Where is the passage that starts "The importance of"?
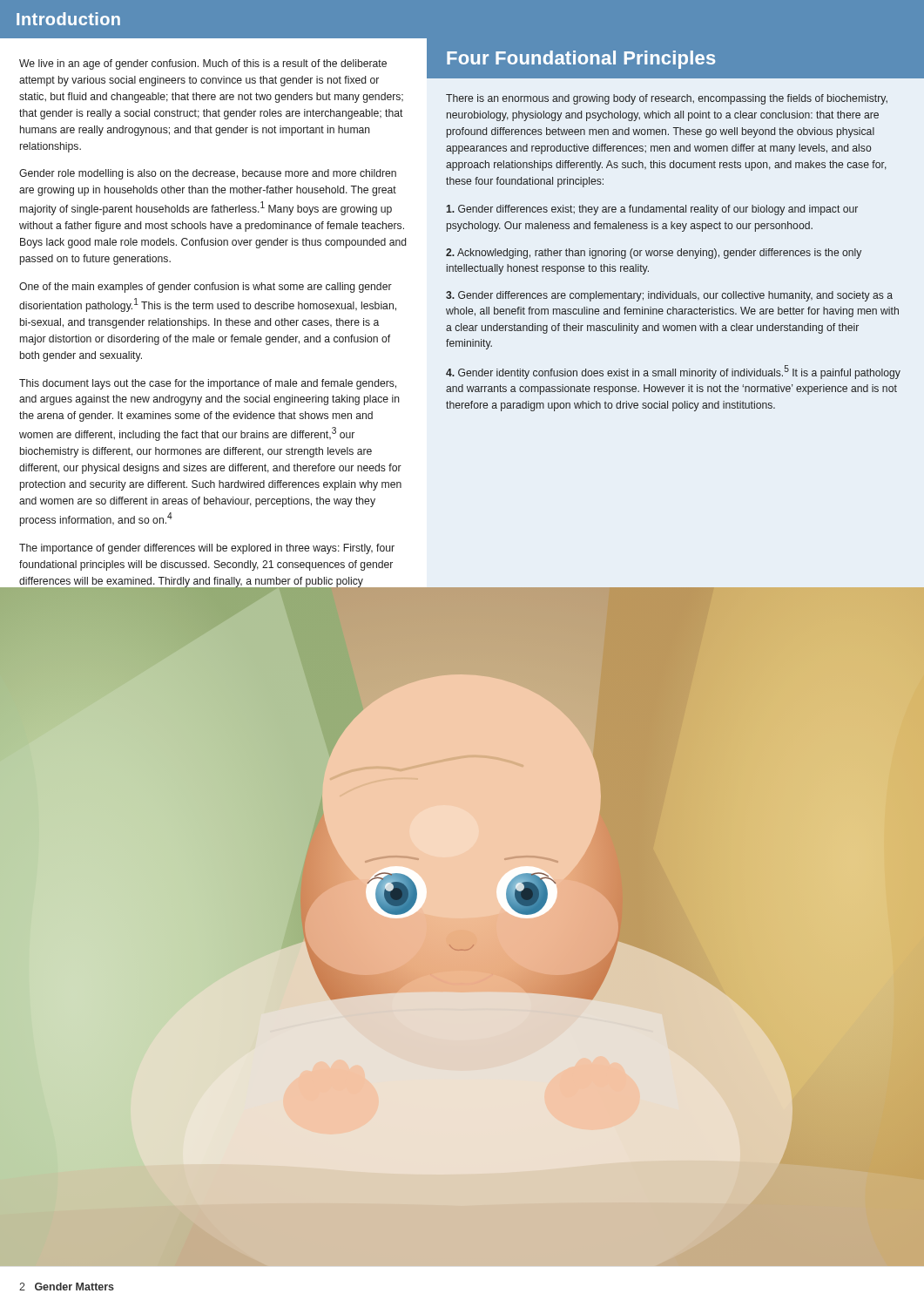This screenshot has width=924, height=1307. pos(207,573)
